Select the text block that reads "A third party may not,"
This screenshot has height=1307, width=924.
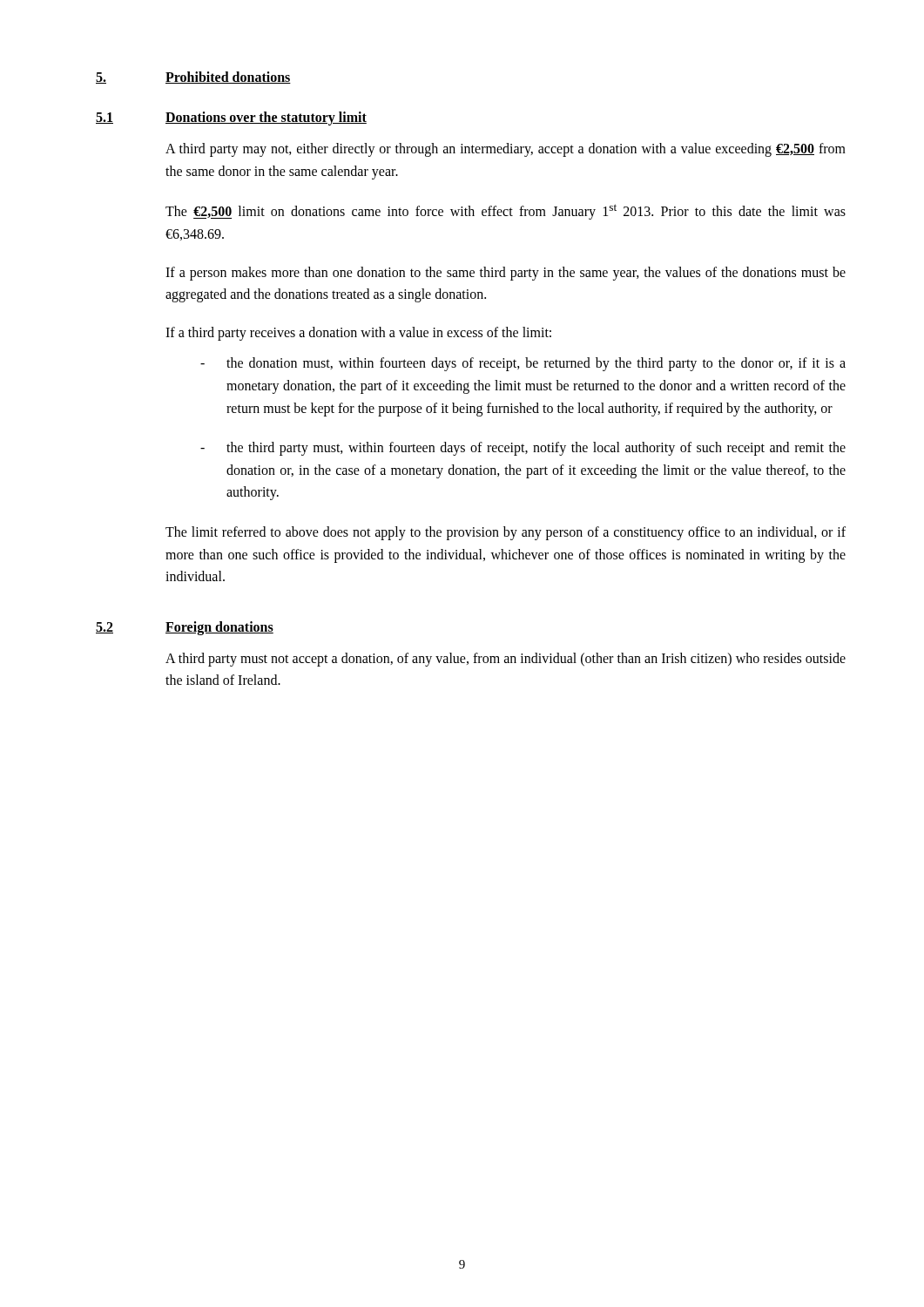(x=506, y=160)
